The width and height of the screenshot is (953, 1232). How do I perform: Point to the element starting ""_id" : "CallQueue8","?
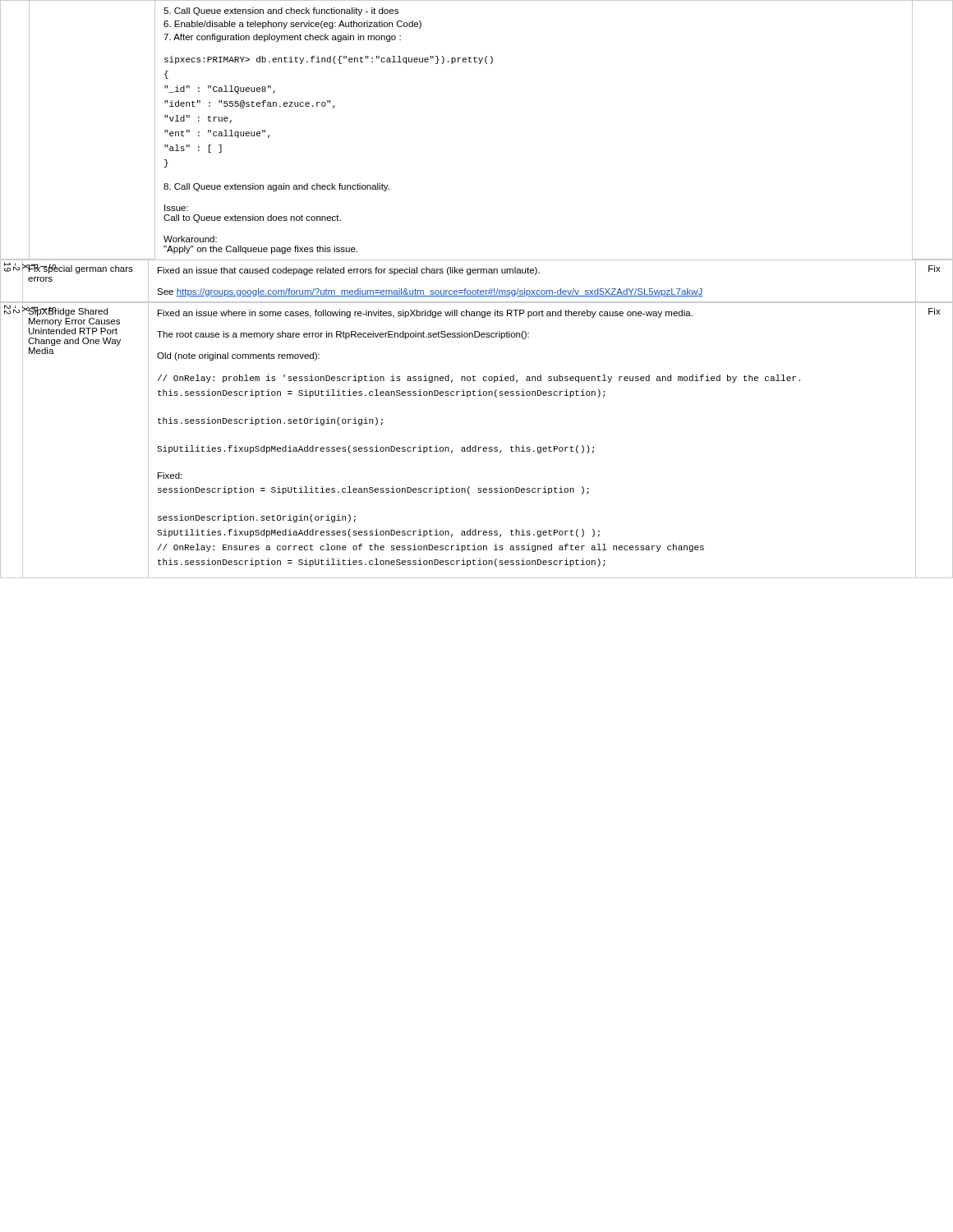(x=220, y=90)
